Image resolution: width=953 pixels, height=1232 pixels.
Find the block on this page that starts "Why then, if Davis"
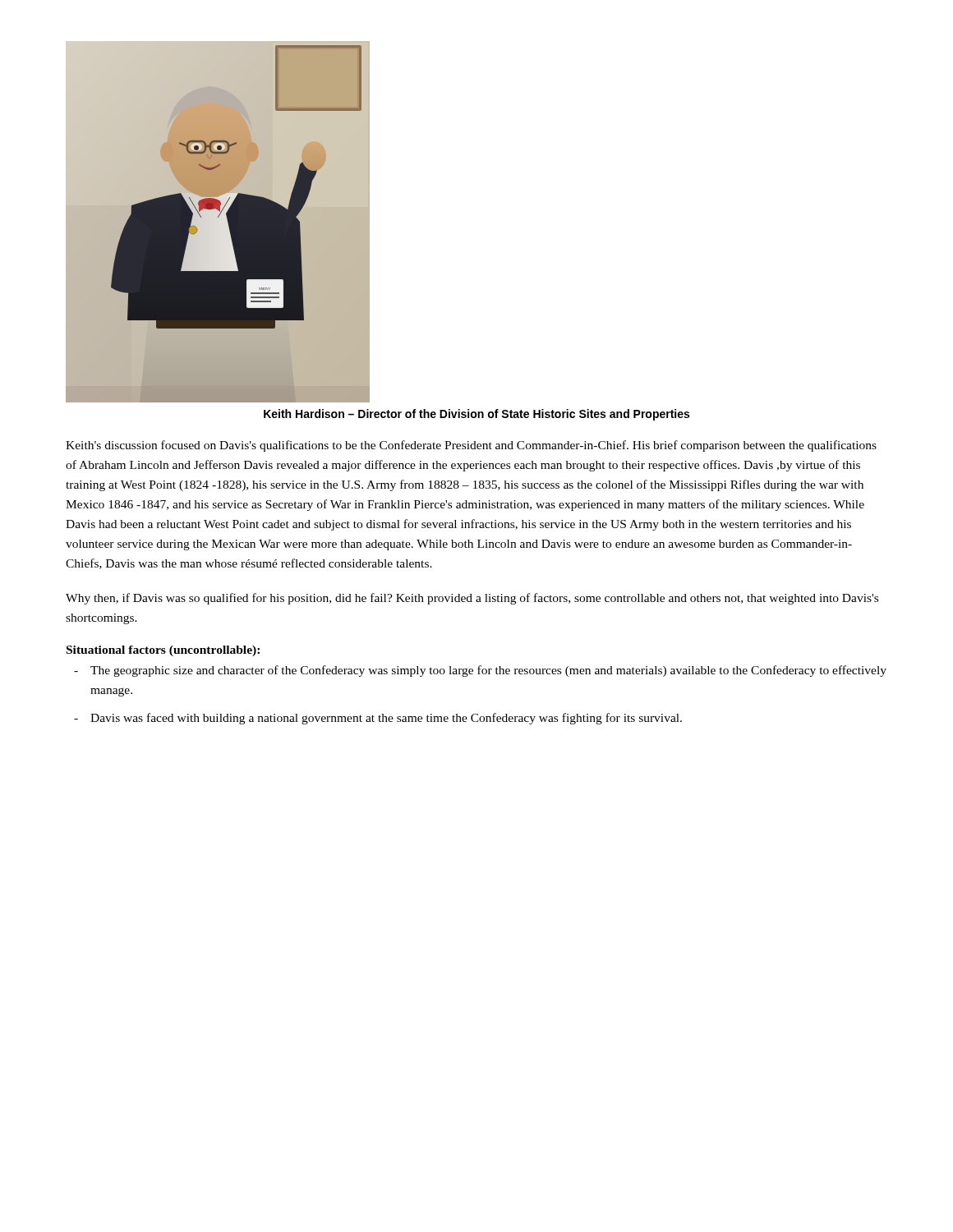click(472, 607)
